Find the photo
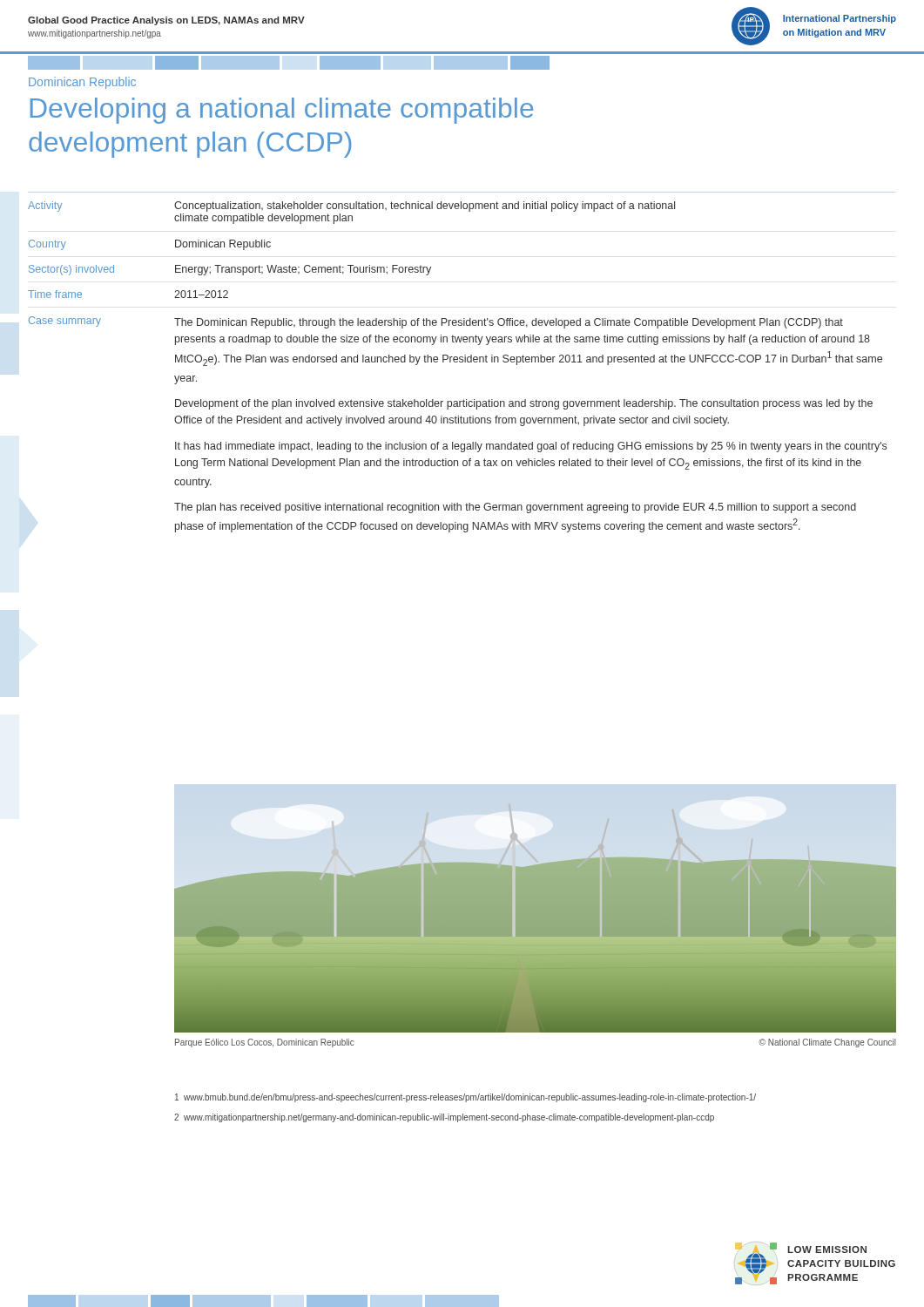Screen dimensions: 1307x924 [535, 916]
